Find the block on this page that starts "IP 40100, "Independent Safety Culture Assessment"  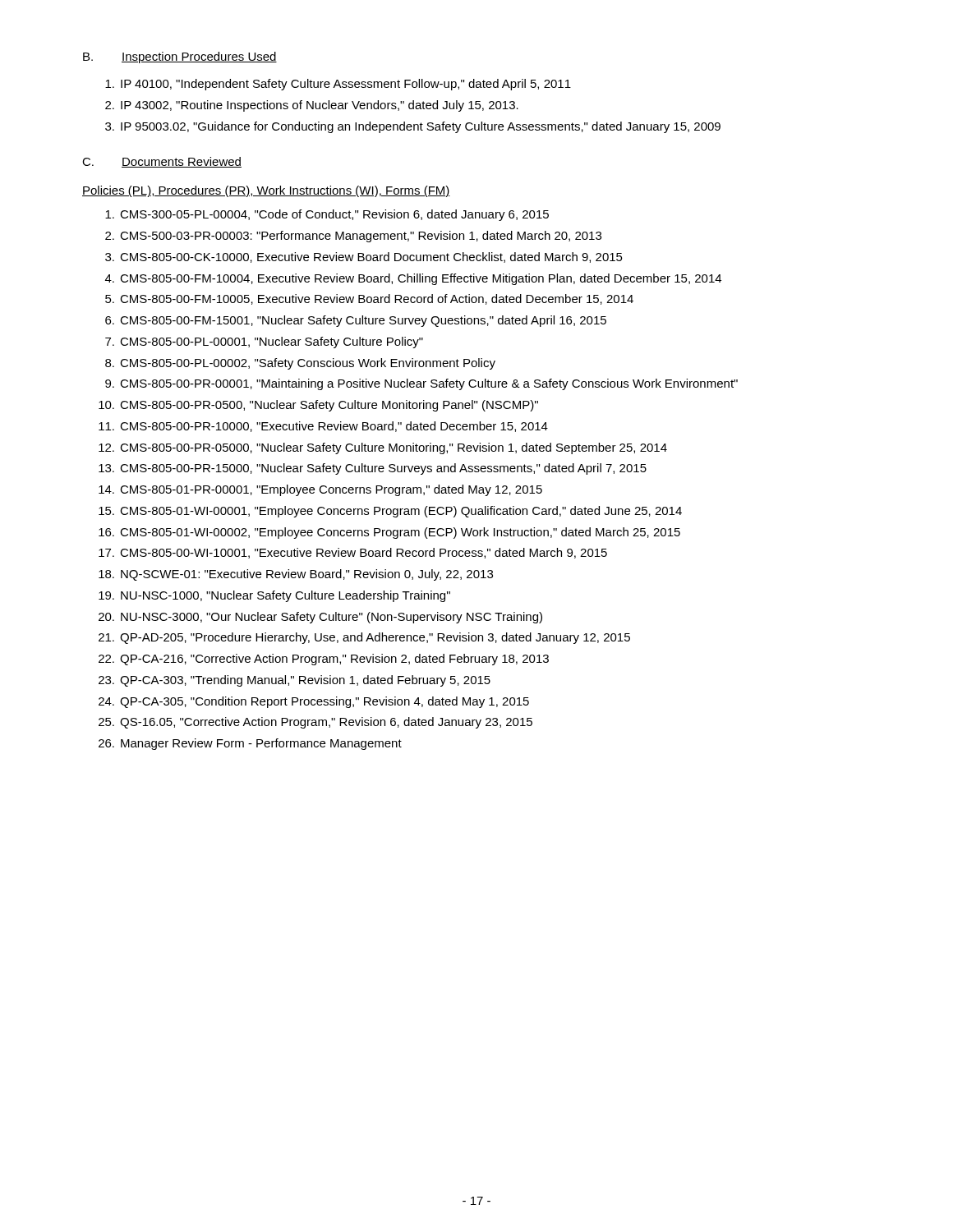click(x=485, y=84)
